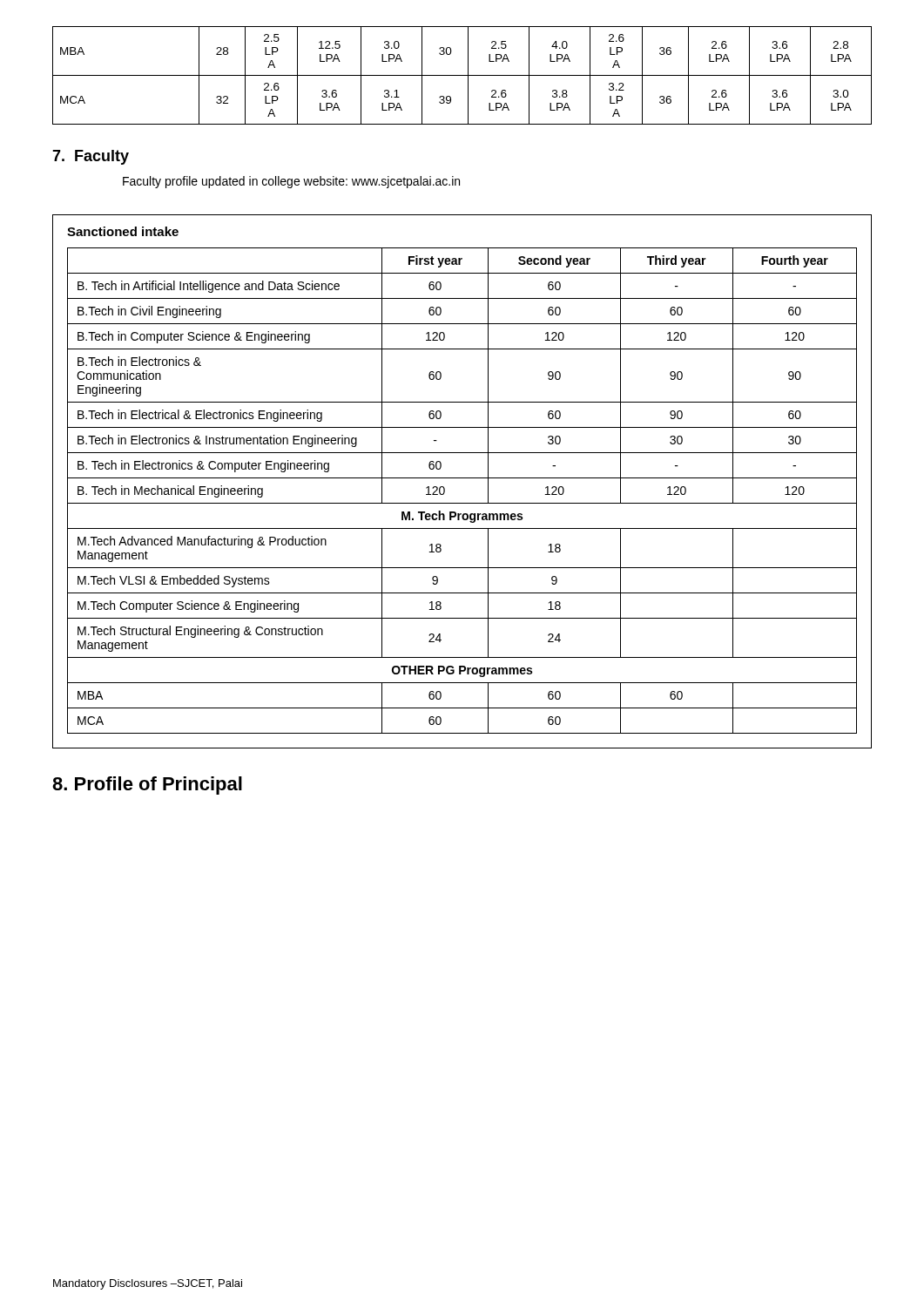Select the passage starting "Faculty profile updated"
Screen dimensions: 1307x924
tap(291, 181)
